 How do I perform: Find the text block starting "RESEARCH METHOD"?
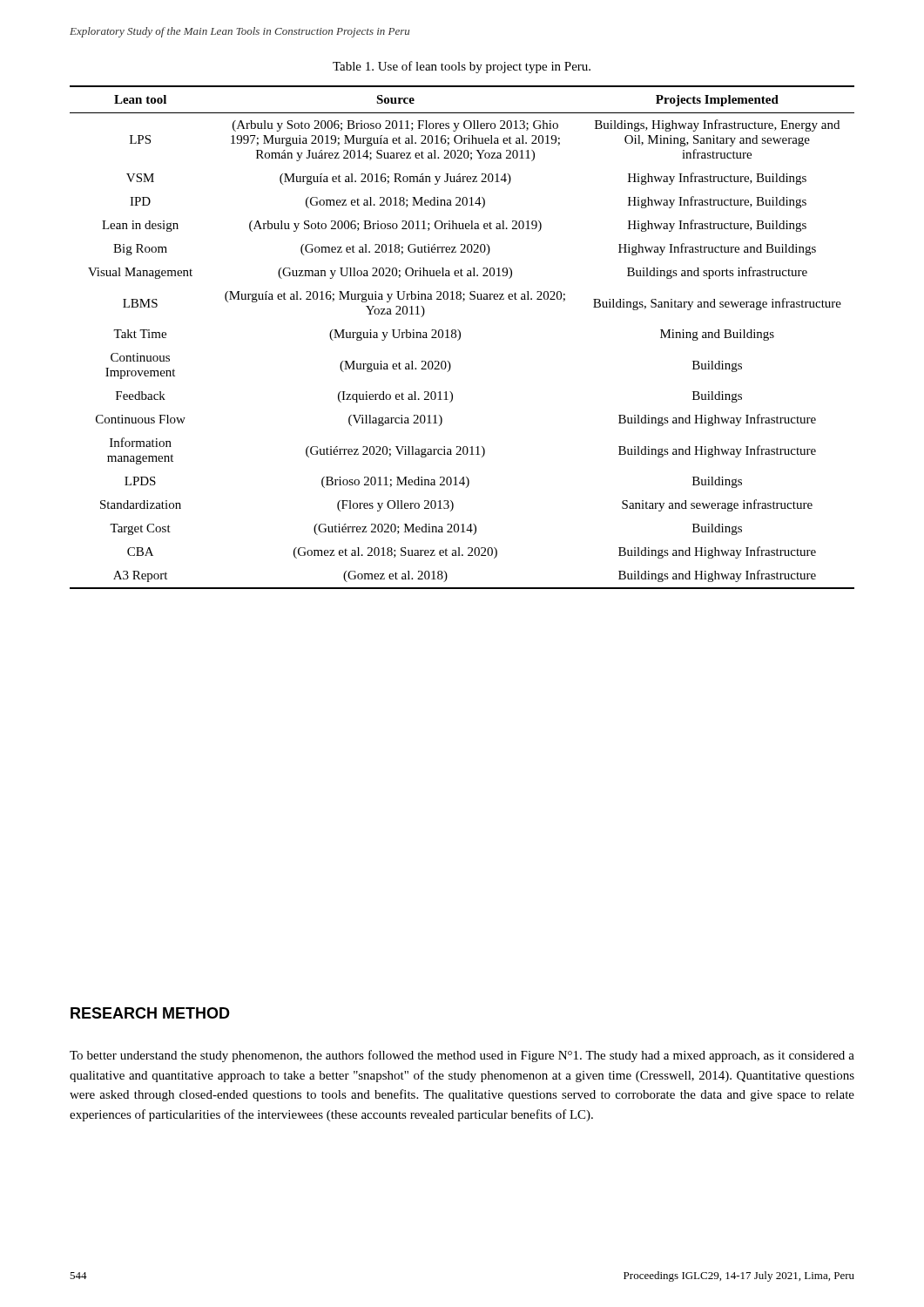pyautogui.click(x=150, y=1013)
